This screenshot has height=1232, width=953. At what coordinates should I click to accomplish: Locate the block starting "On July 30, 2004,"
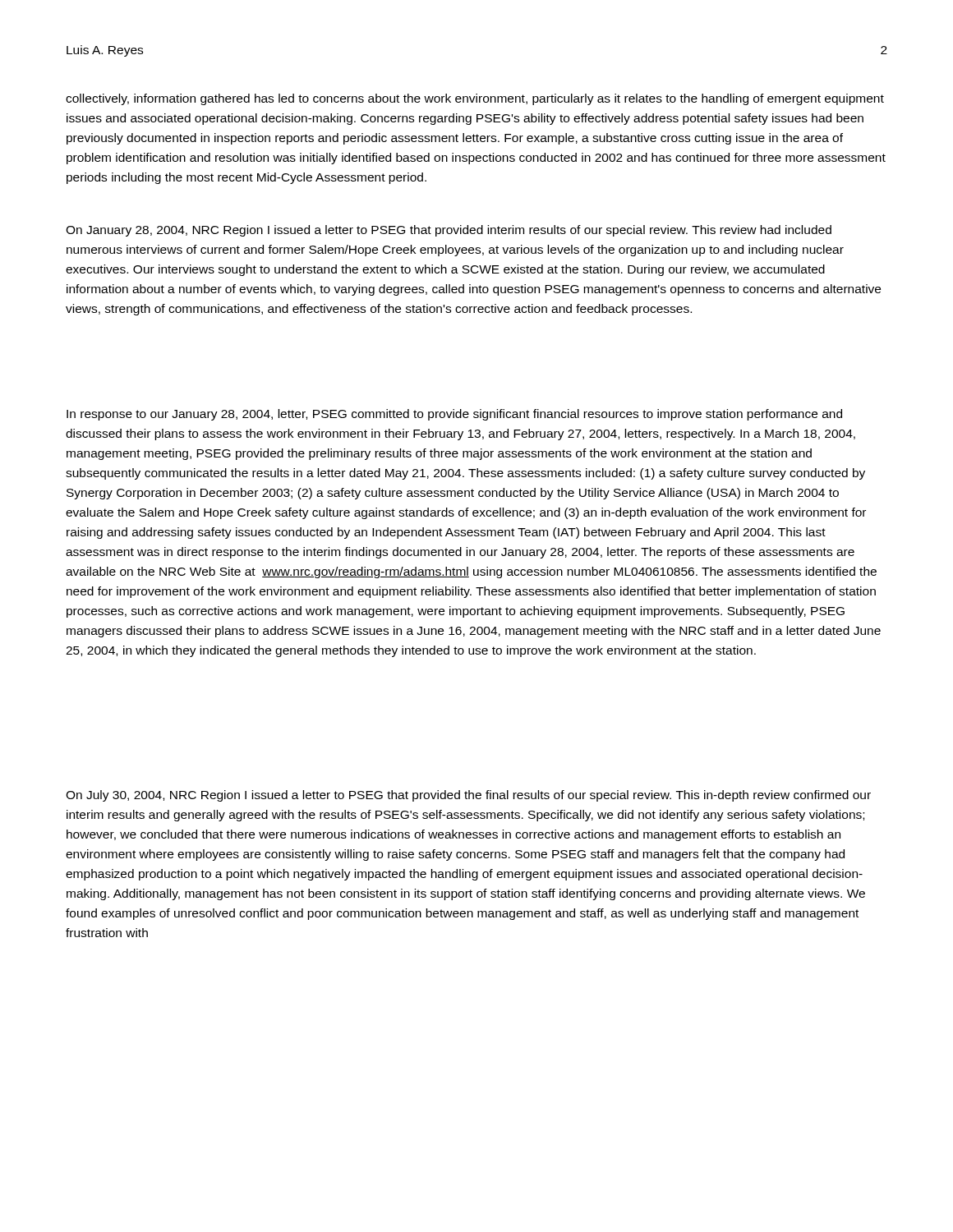point(476,864)
